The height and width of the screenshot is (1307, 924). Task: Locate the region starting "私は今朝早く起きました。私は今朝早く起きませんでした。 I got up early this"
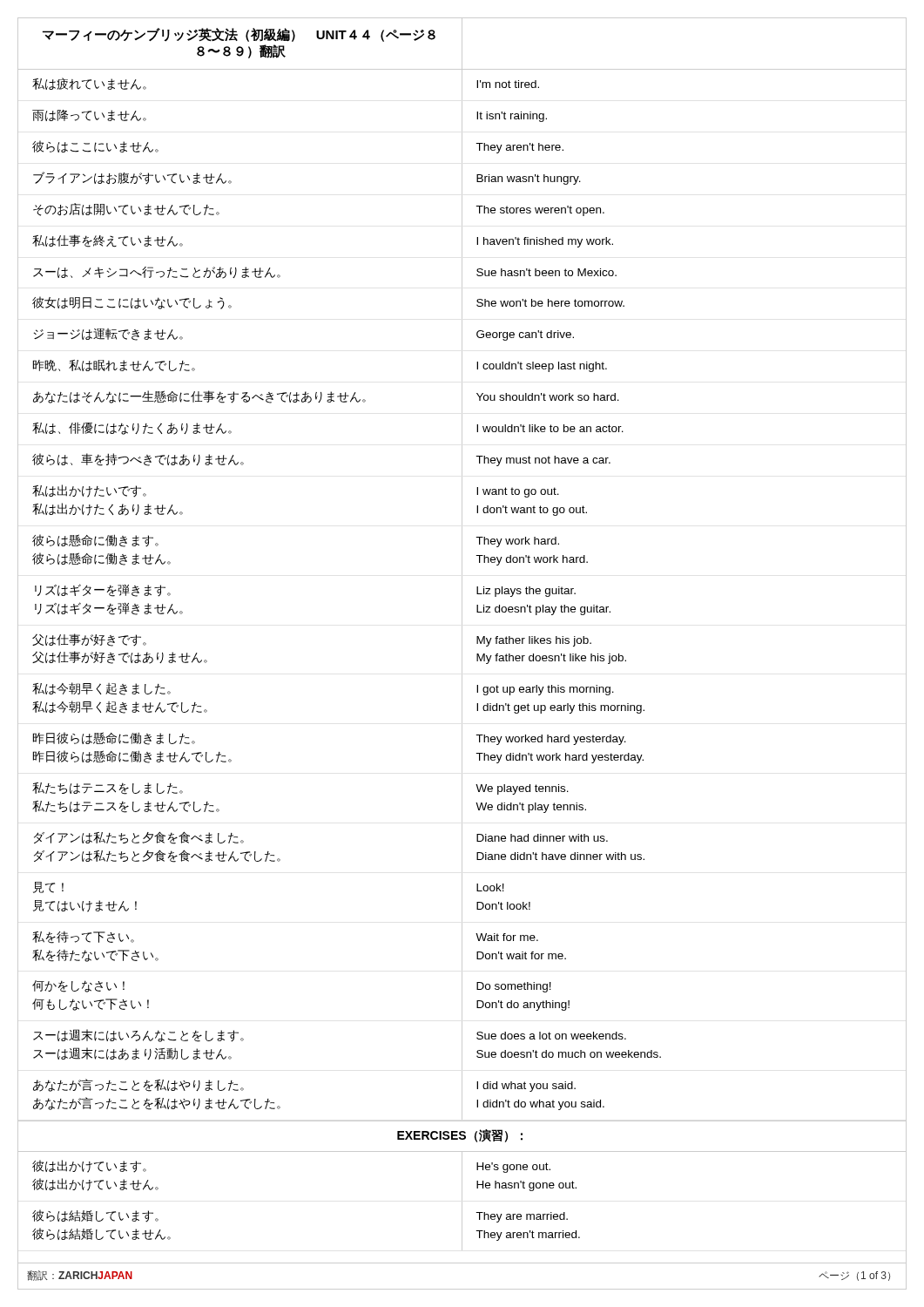(462, 699)
